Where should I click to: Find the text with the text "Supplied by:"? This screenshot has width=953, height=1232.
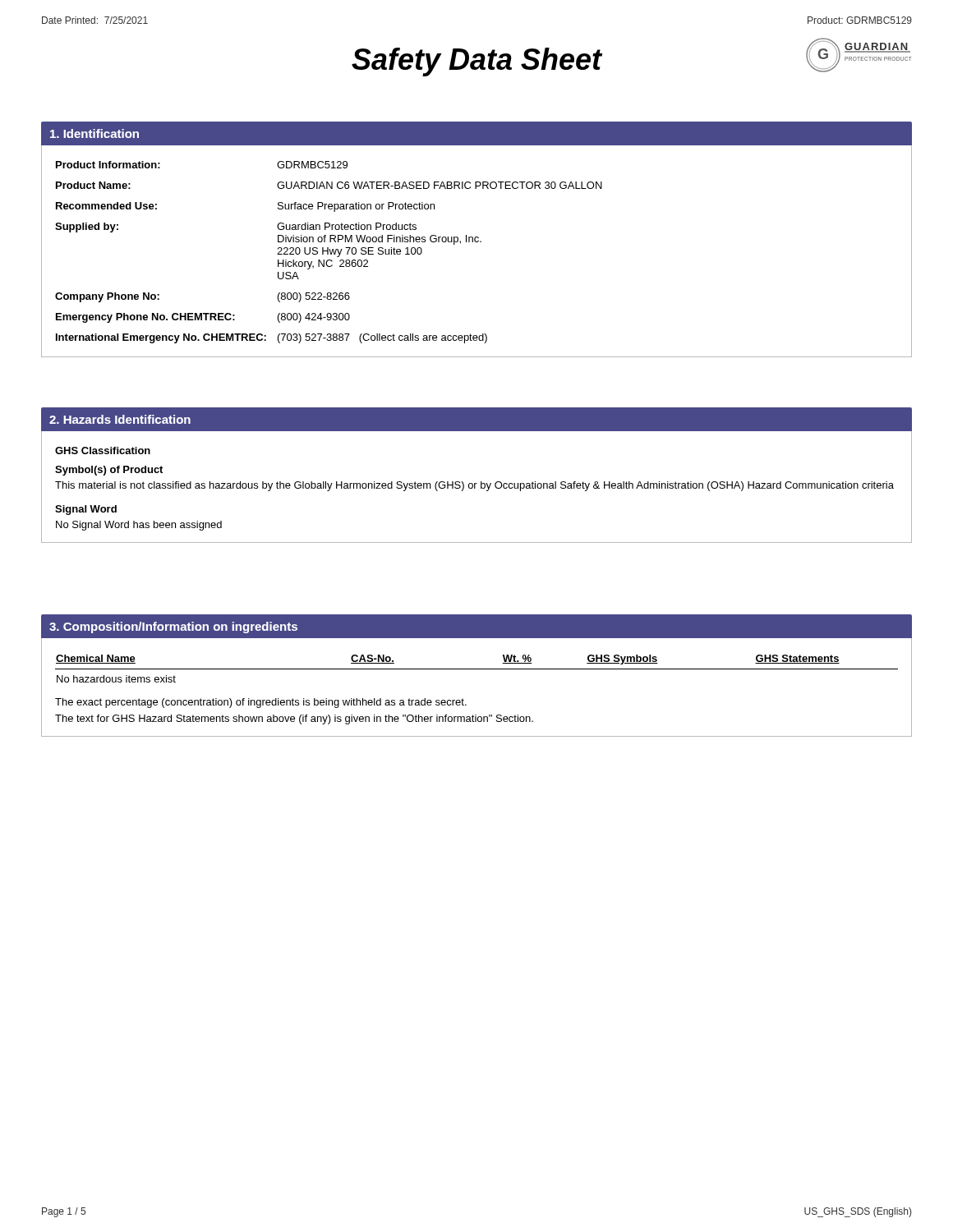pyautogui.click(x=87, y=226)
